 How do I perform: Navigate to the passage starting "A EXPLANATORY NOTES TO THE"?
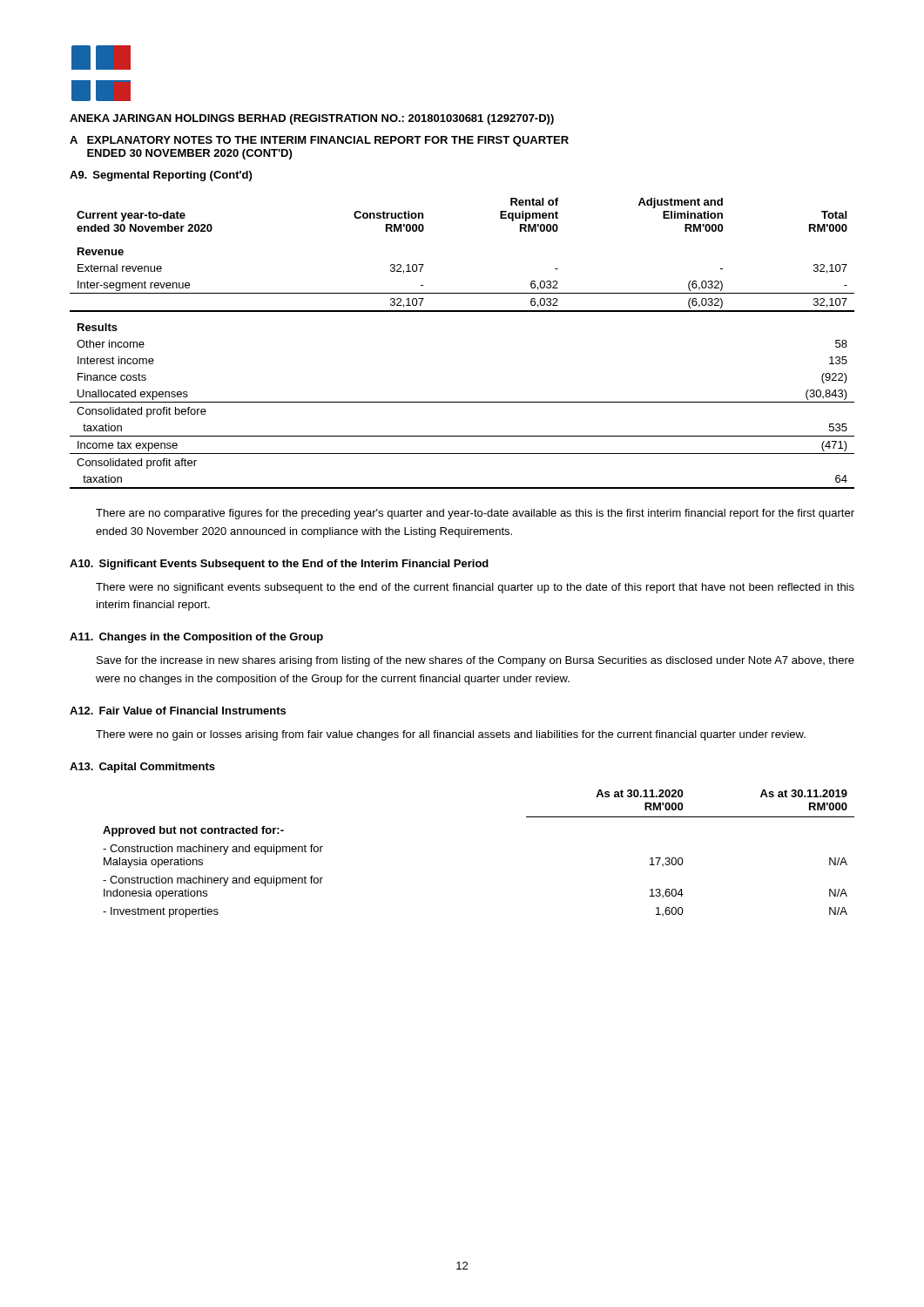pyautogui.click(x=319, y=146)
